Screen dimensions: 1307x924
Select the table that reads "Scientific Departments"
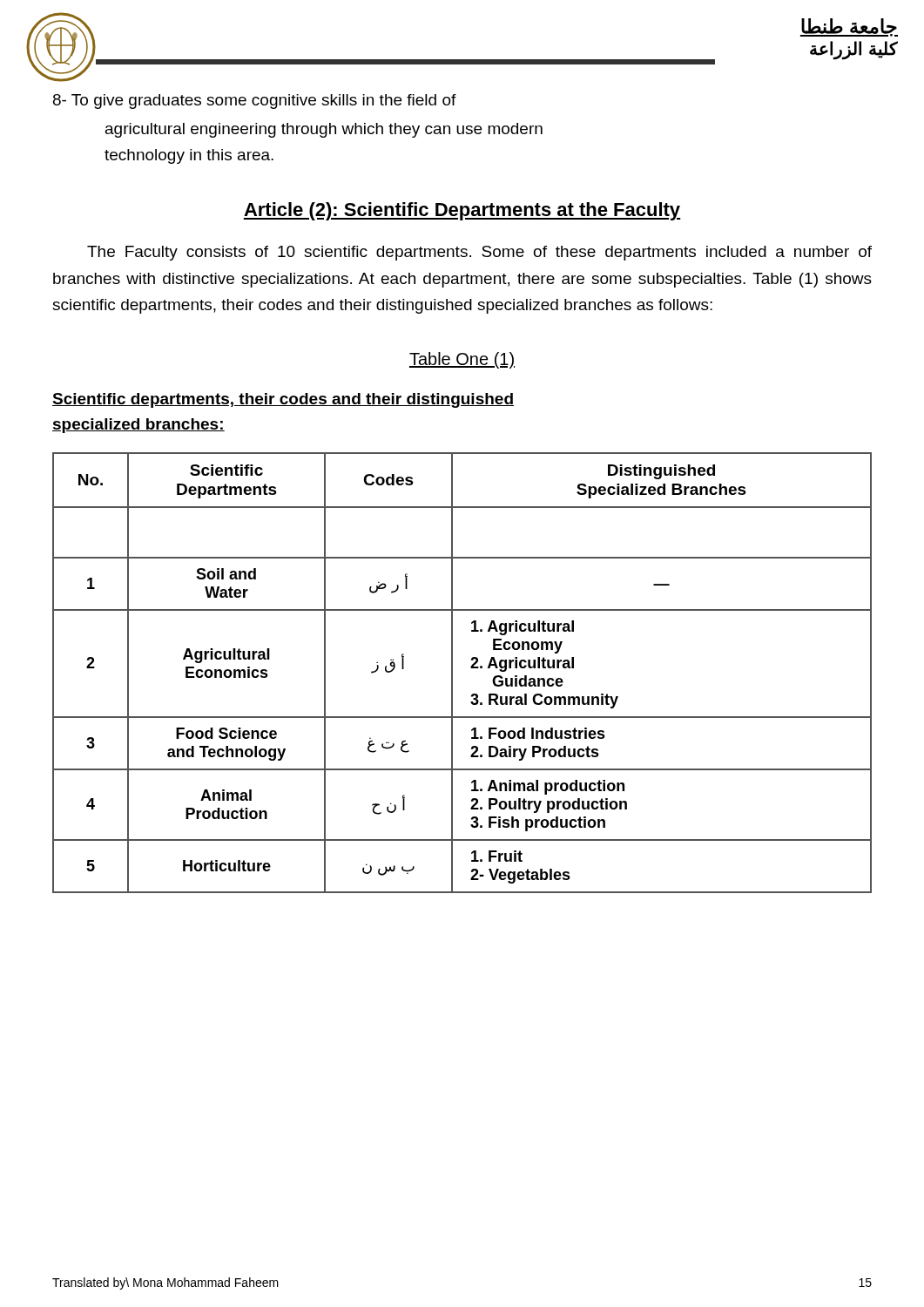[462, 673]
